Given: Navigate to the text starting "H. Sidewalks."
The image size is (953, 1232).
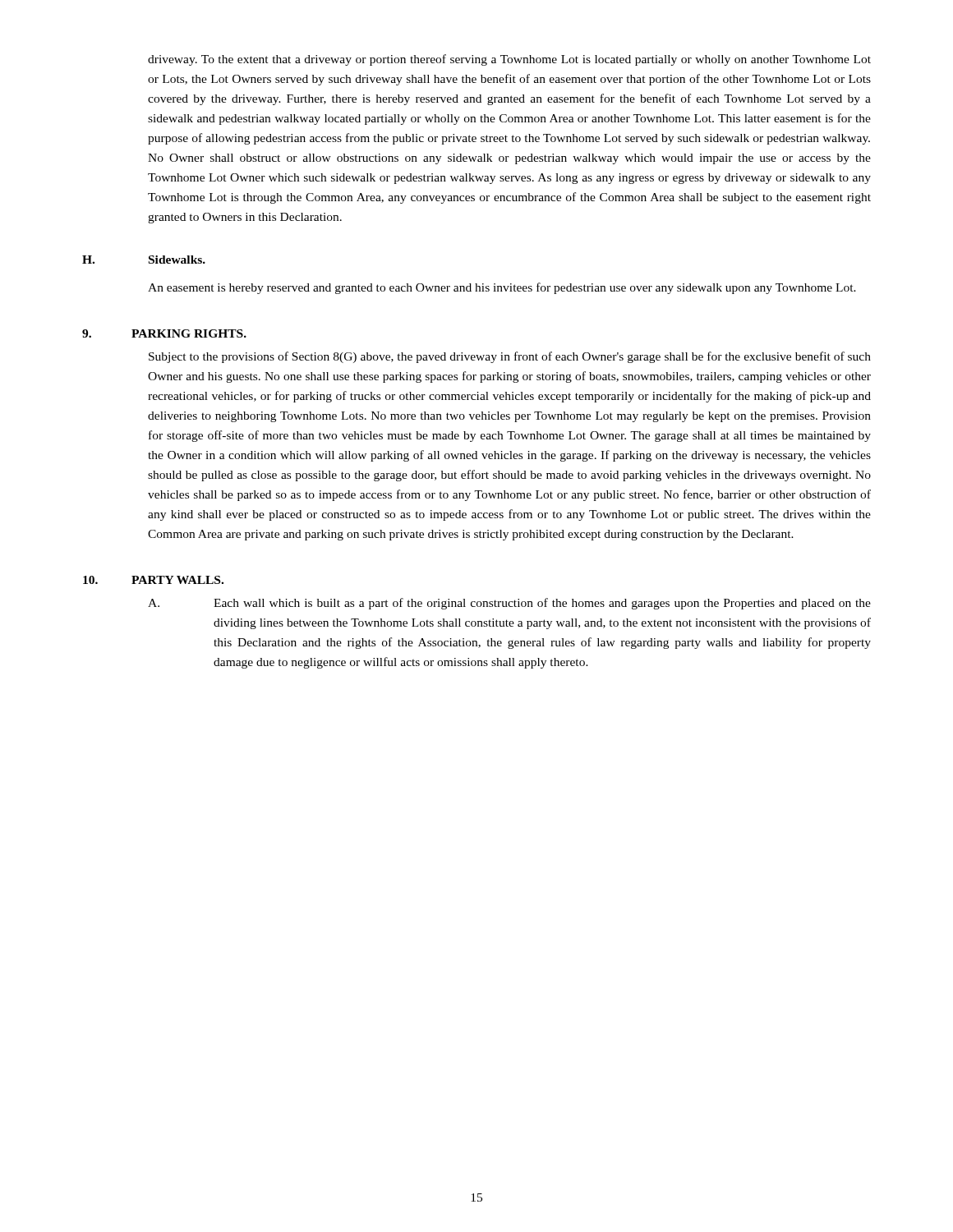Looking at the screenshot, I should click(144, 260).
